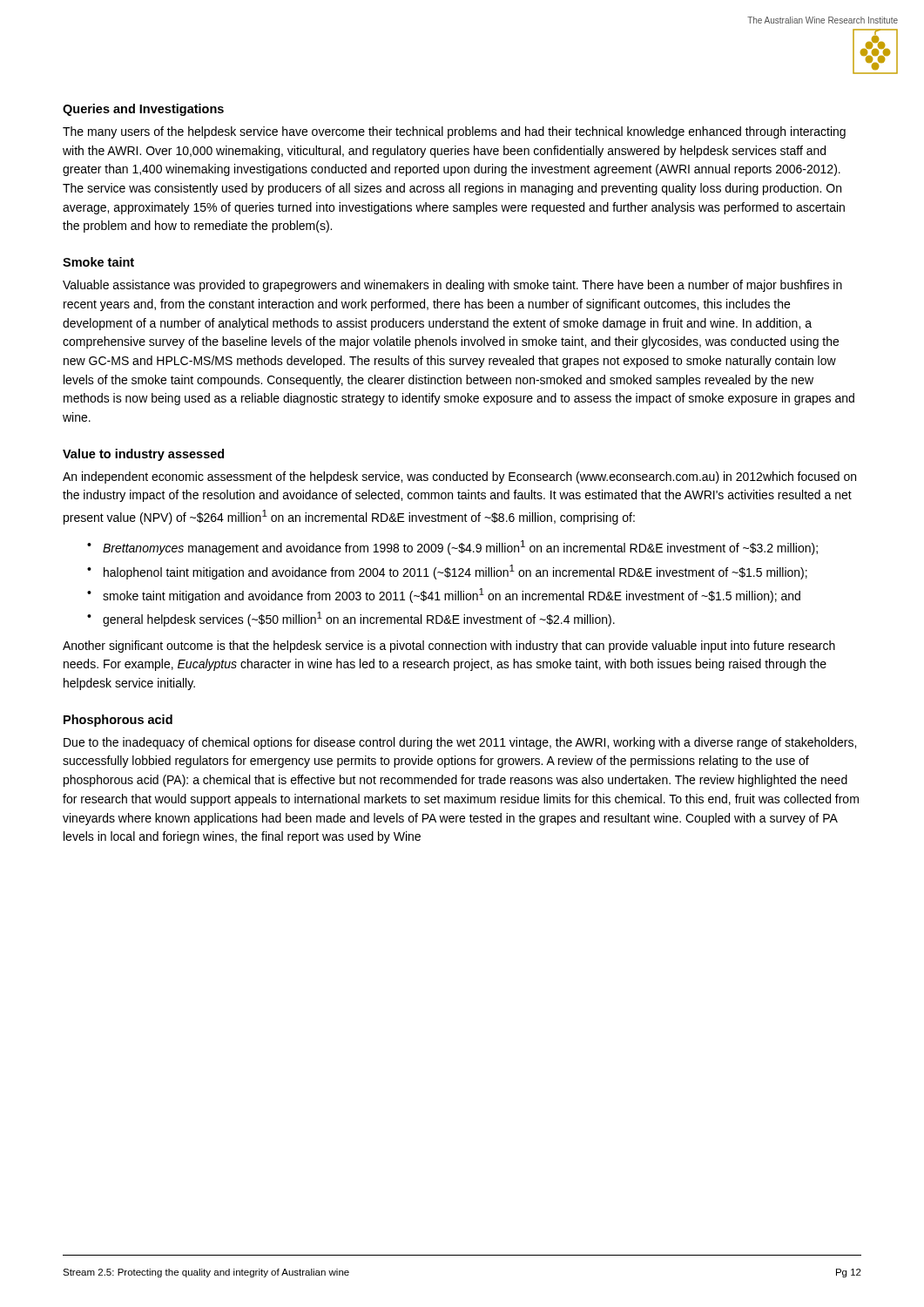Find the section header containing "Value to industry assessed"
This screenshot has width=924, height=1307.
(x=144, y=454)
